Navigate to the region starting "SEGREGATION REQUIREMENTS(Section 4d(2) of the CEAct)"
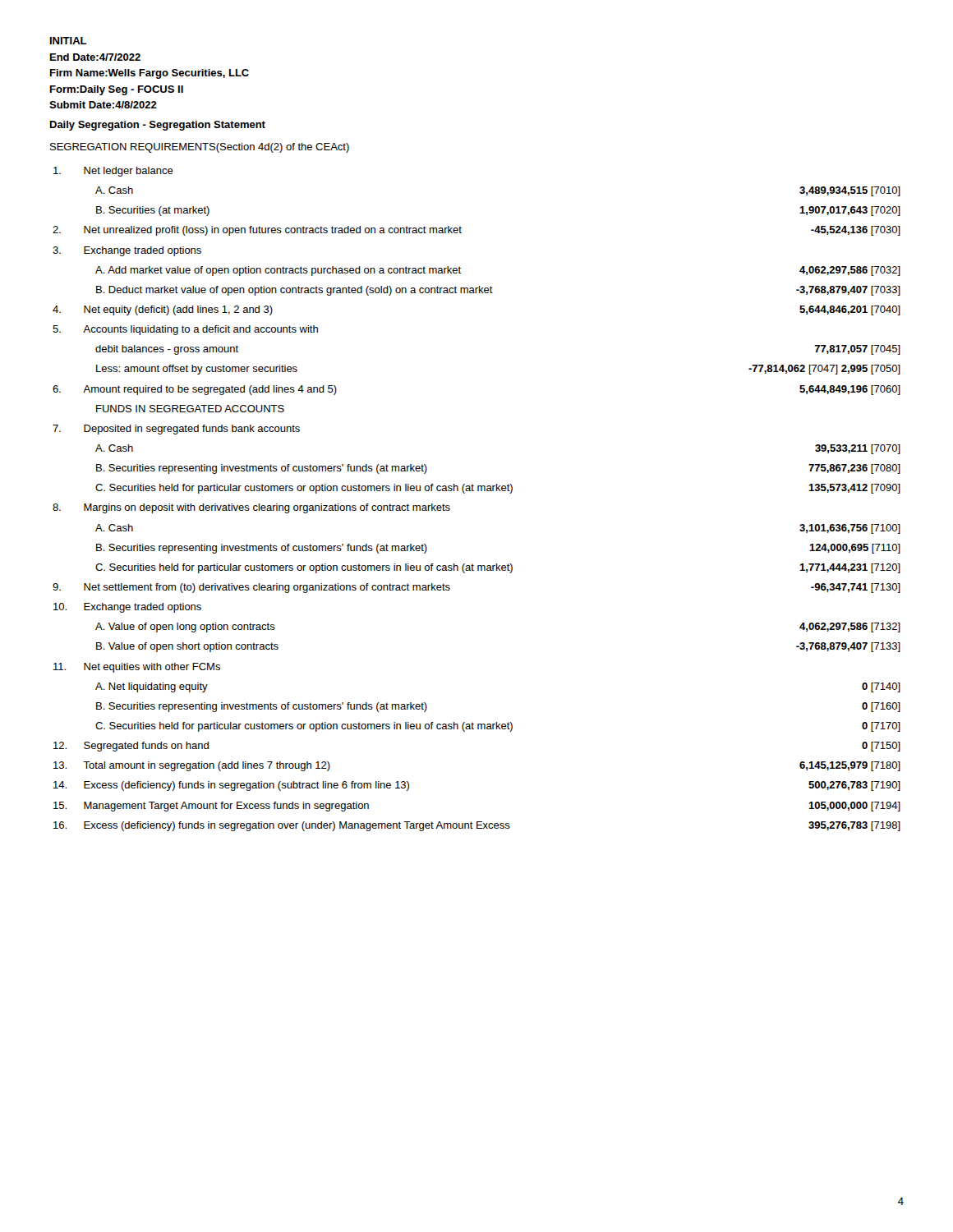Image resolution: width=953 pixels, height=1232 pixels. click(199, 147)
